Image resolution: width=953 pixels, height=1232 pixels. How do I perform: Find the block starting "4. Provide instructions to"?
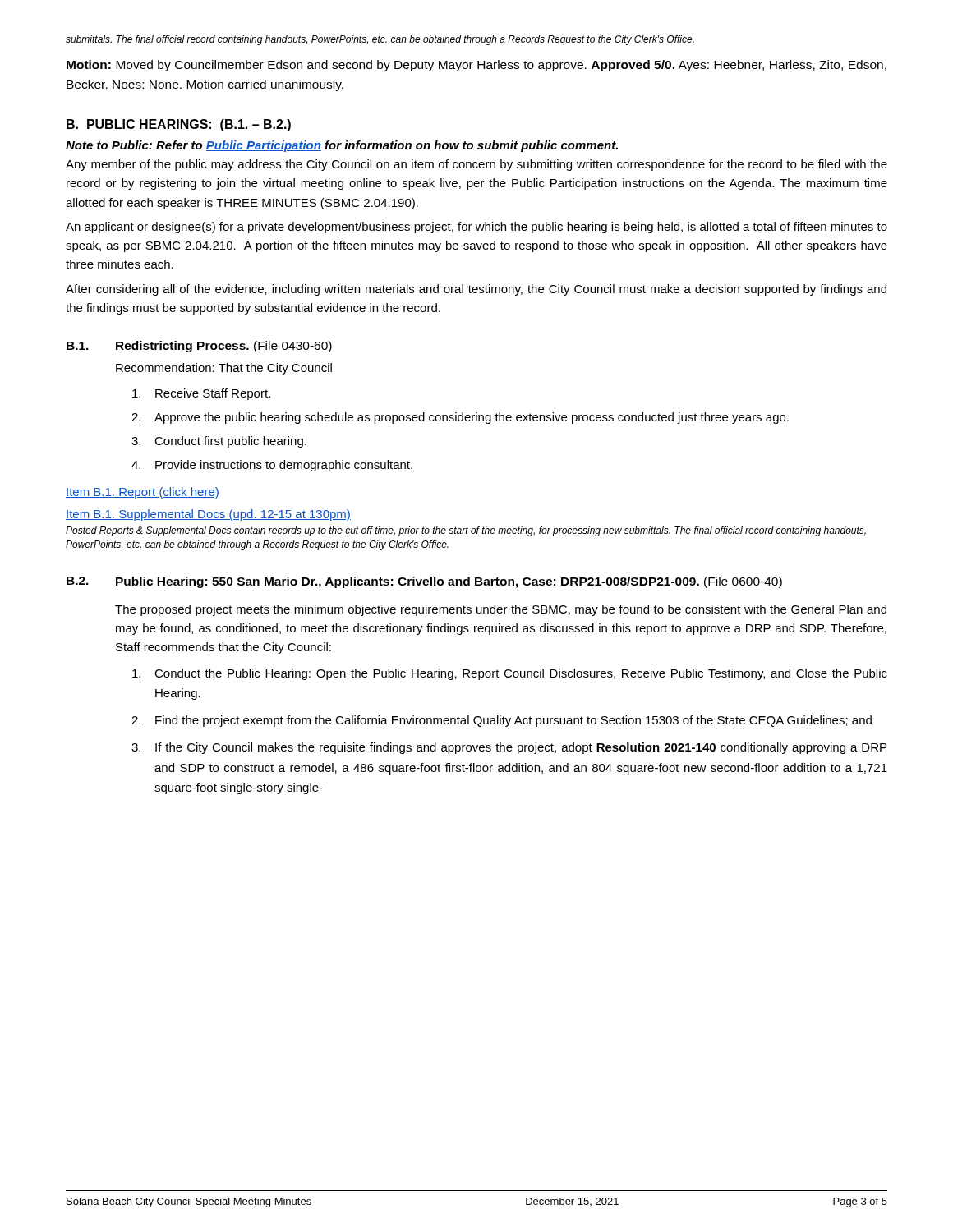[272, 466]
